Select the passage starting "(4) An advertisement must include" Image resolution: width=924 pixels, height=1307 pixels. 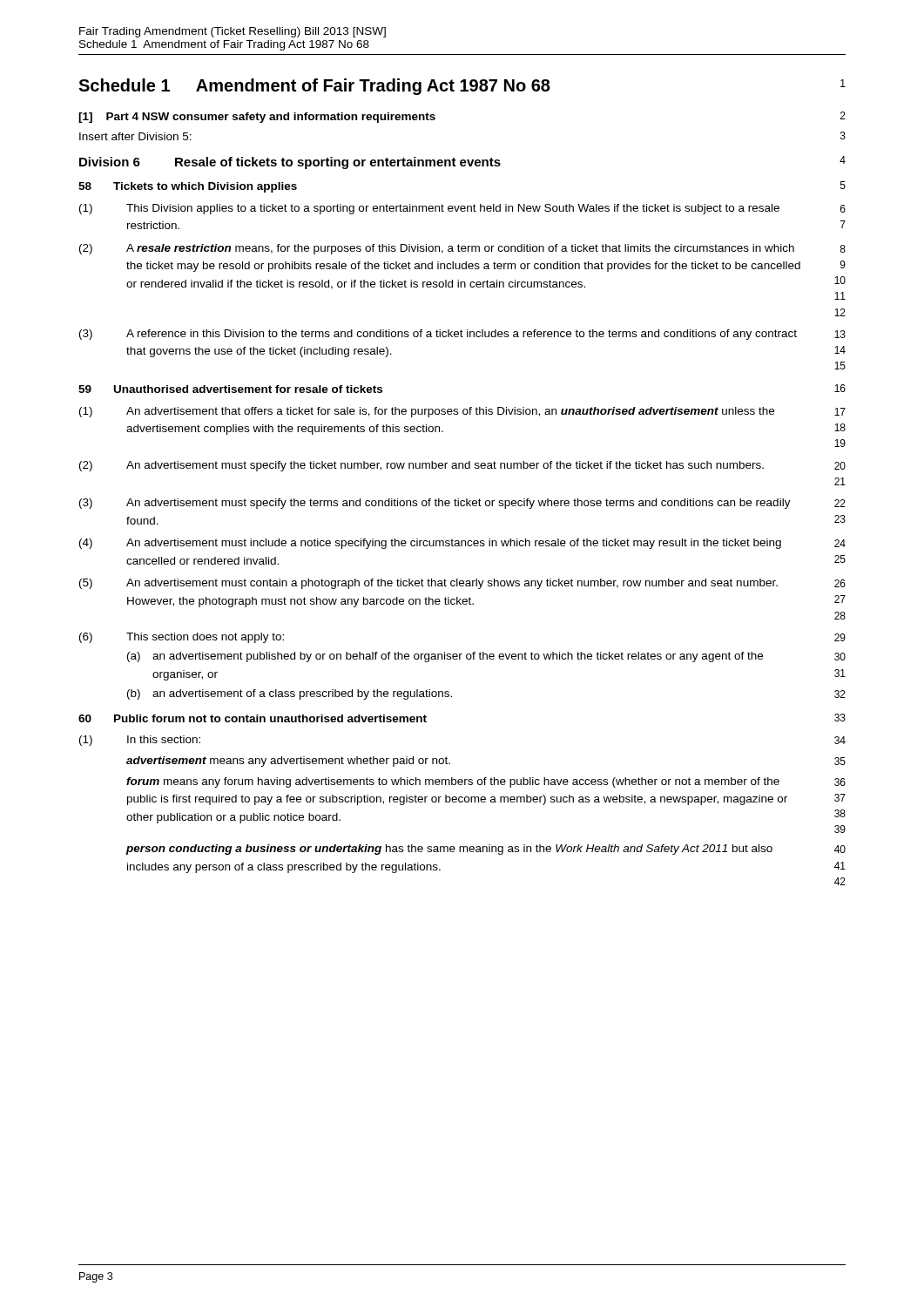click(x=445, y=552)
